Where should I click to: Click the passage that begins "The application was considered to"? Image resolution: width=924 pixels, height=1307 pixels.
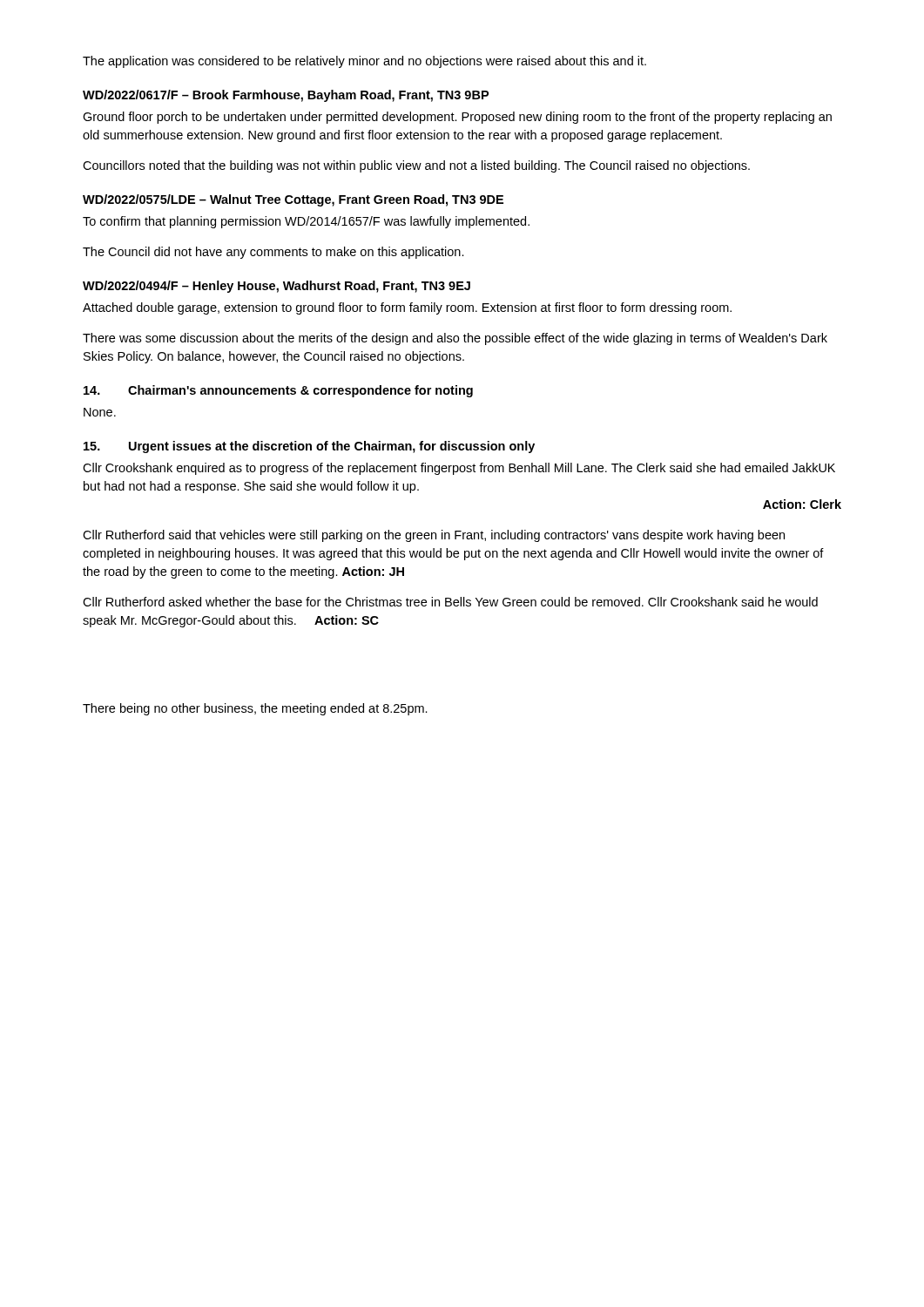coord(462,61)
